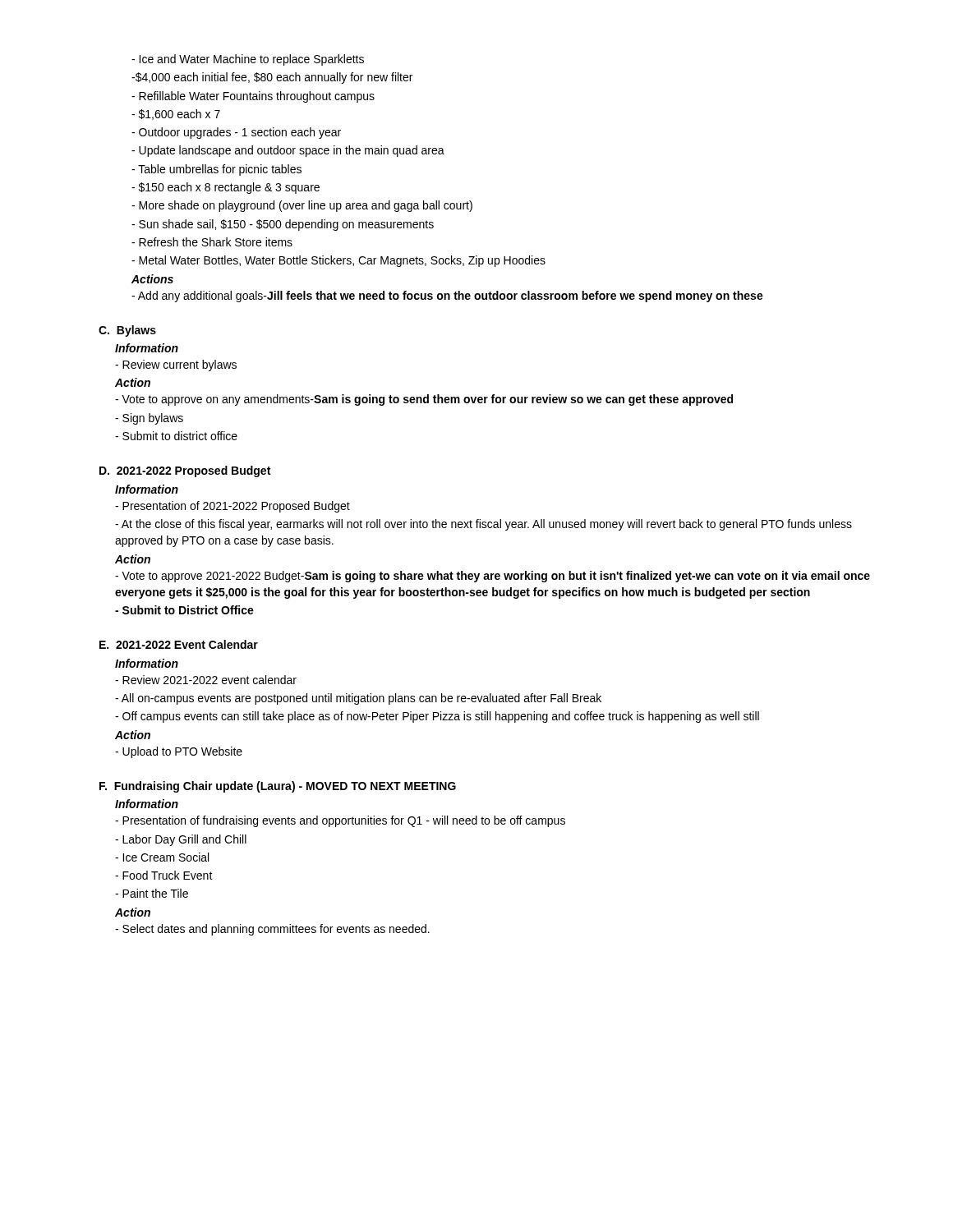Screen dimensions: 1232x953
Task: Select the text block starting "All on-campus events"
Action: tap(358, 698)
